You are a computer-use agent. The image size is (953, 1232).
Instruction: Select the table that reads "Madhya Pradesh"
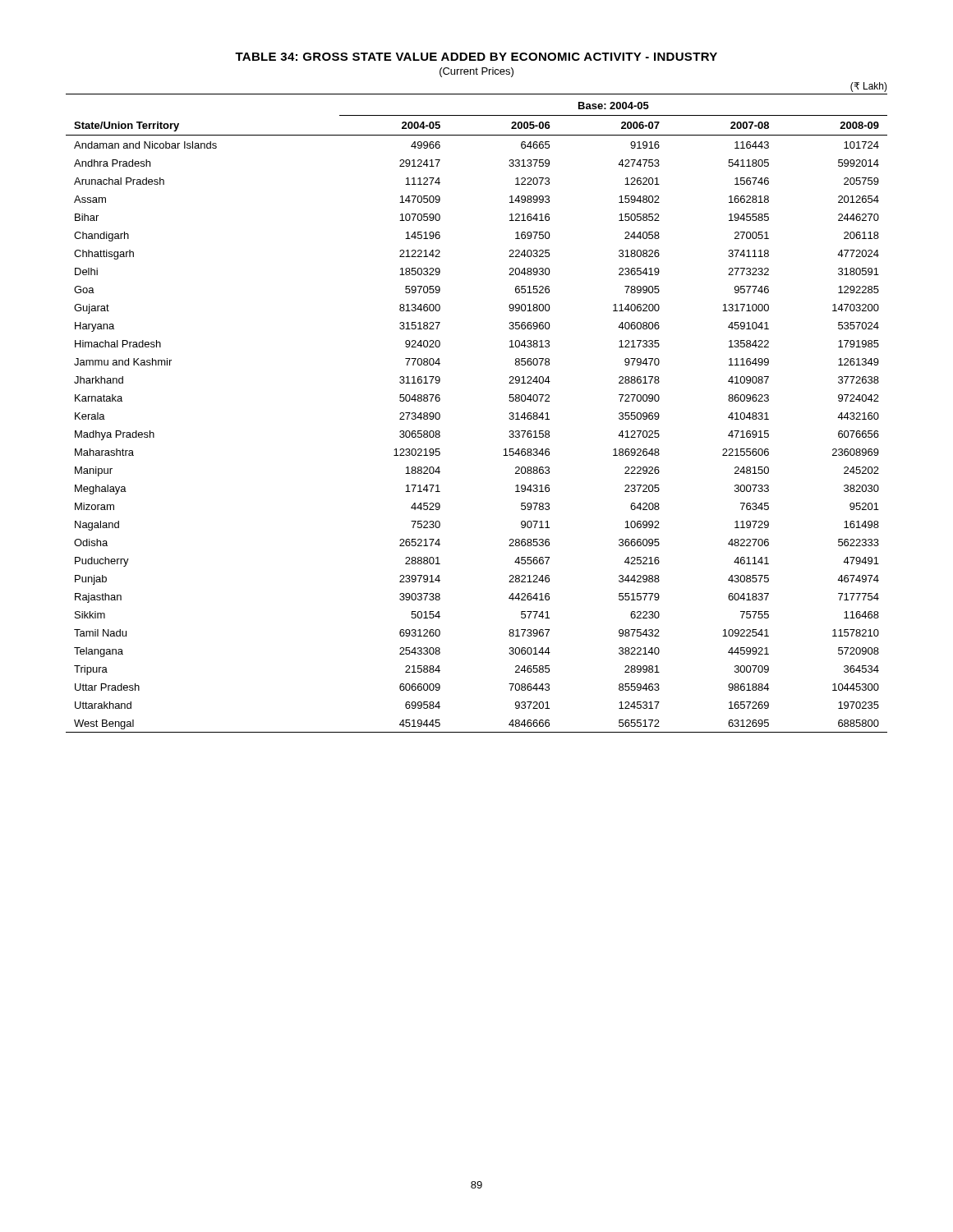pos(476,413)
